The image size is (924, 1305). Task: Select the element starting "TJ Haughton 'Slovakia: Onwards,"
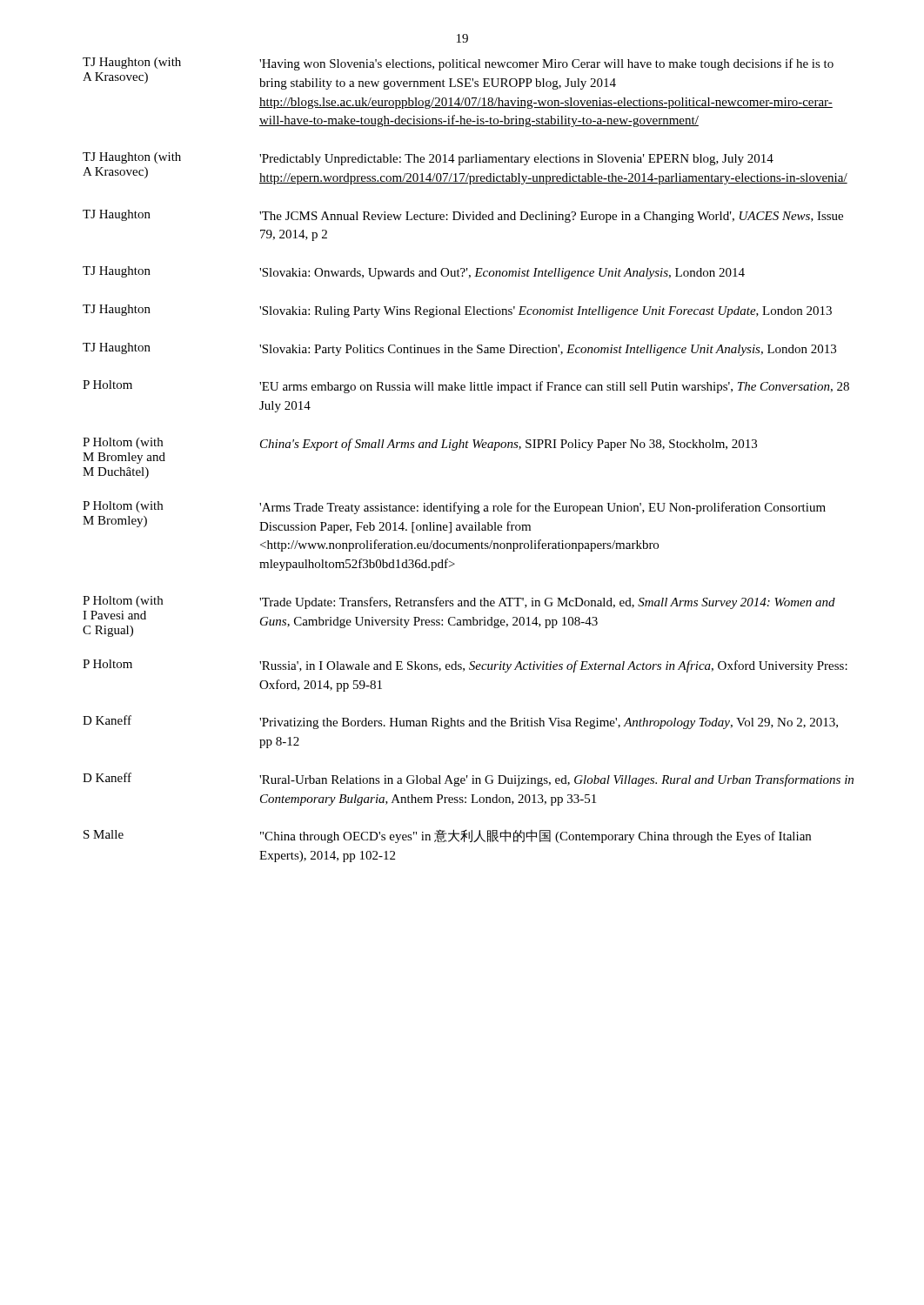469,273
